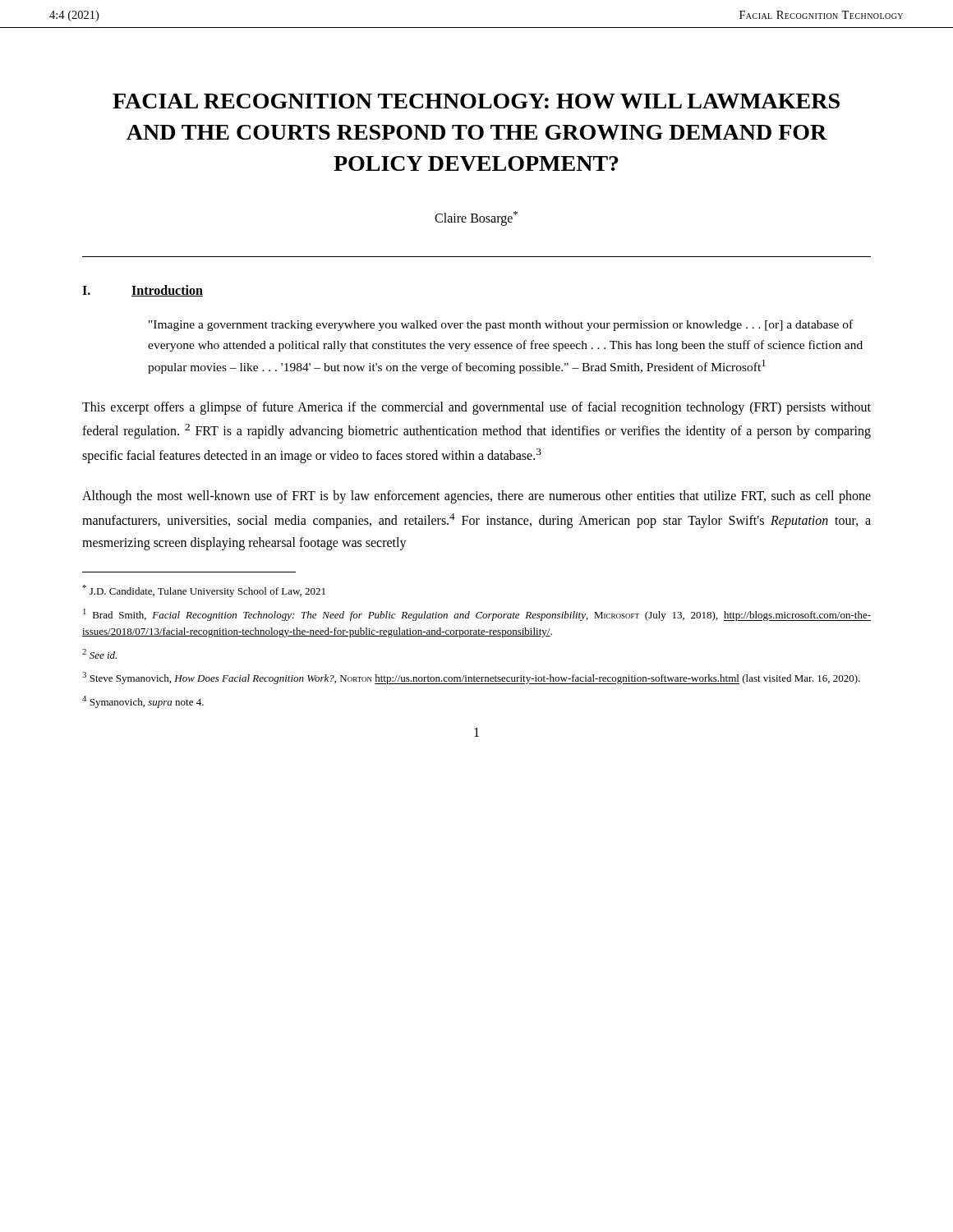Viewport: 953px width, 1232px height.
Task: Click where it says "2 See id."
Action: click(x=100, y=654)
